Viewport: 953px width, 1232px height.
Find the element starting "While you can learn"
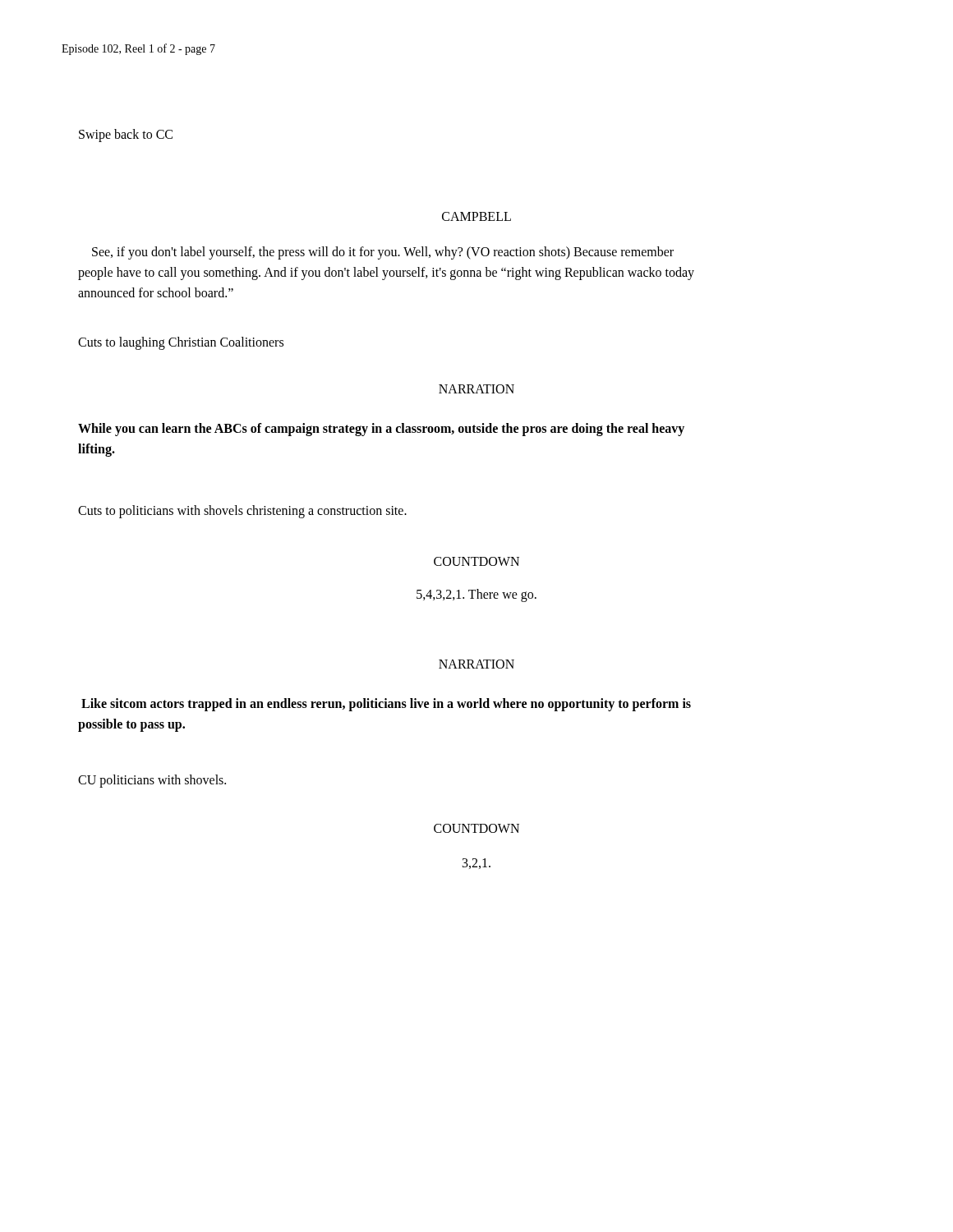pyautogui.click(x=381, y=439)
